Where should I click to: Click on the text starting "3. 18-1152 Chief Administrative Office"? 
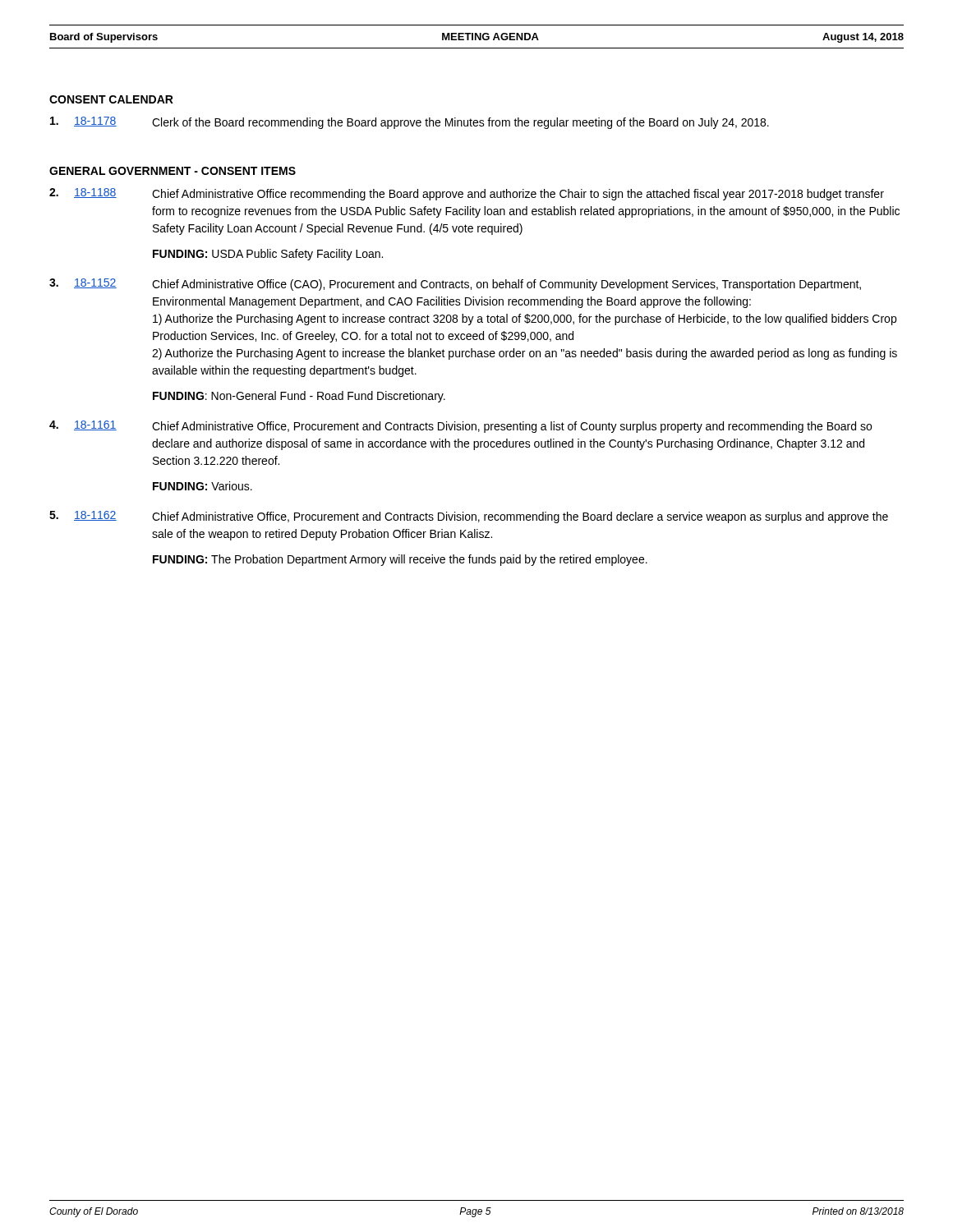coord(476,328)
